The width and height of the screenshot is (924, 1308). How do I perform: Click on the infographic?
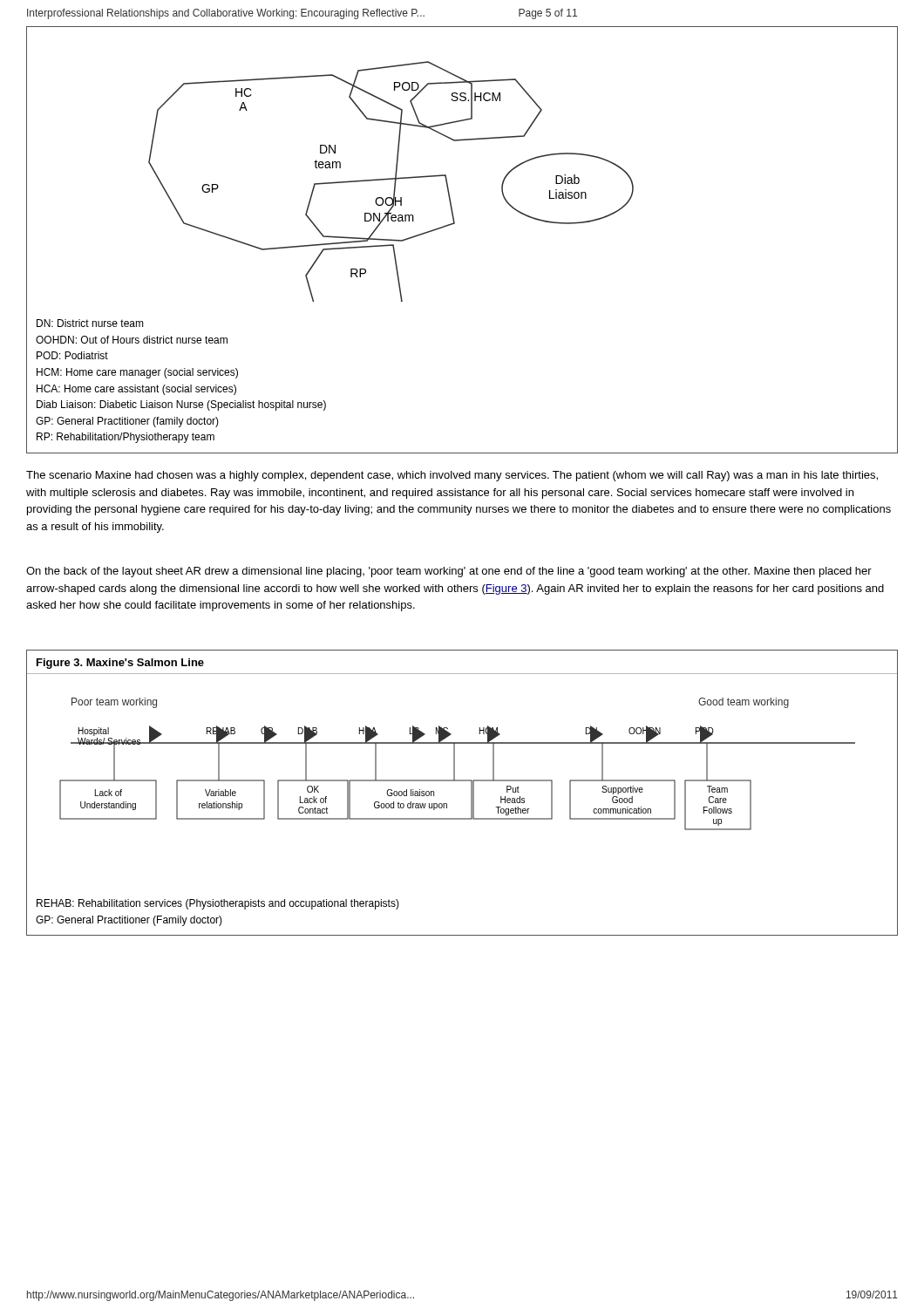coord(462,784)
